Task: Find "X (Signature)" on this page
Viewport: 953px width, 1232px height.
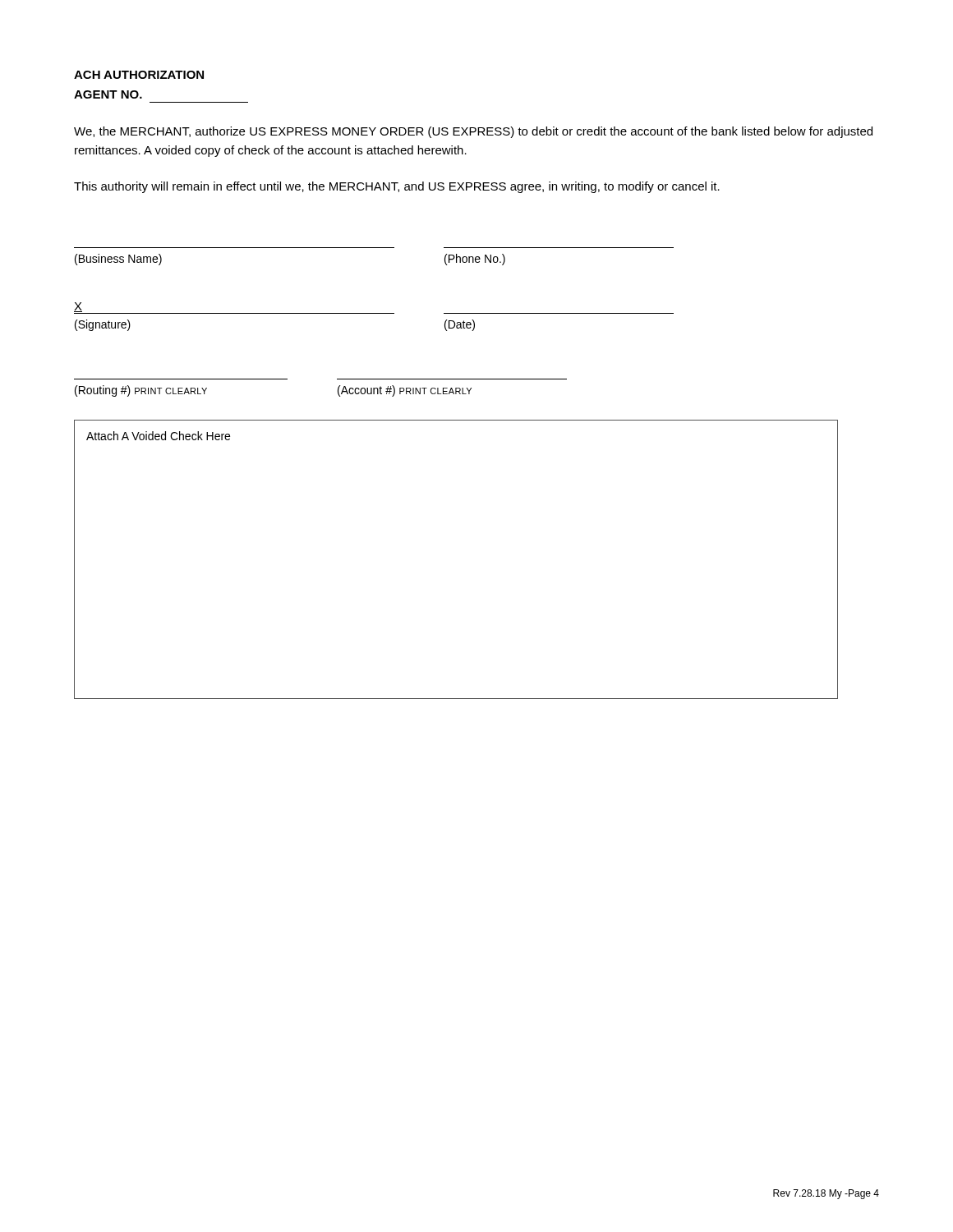Action: coord(234,312)
